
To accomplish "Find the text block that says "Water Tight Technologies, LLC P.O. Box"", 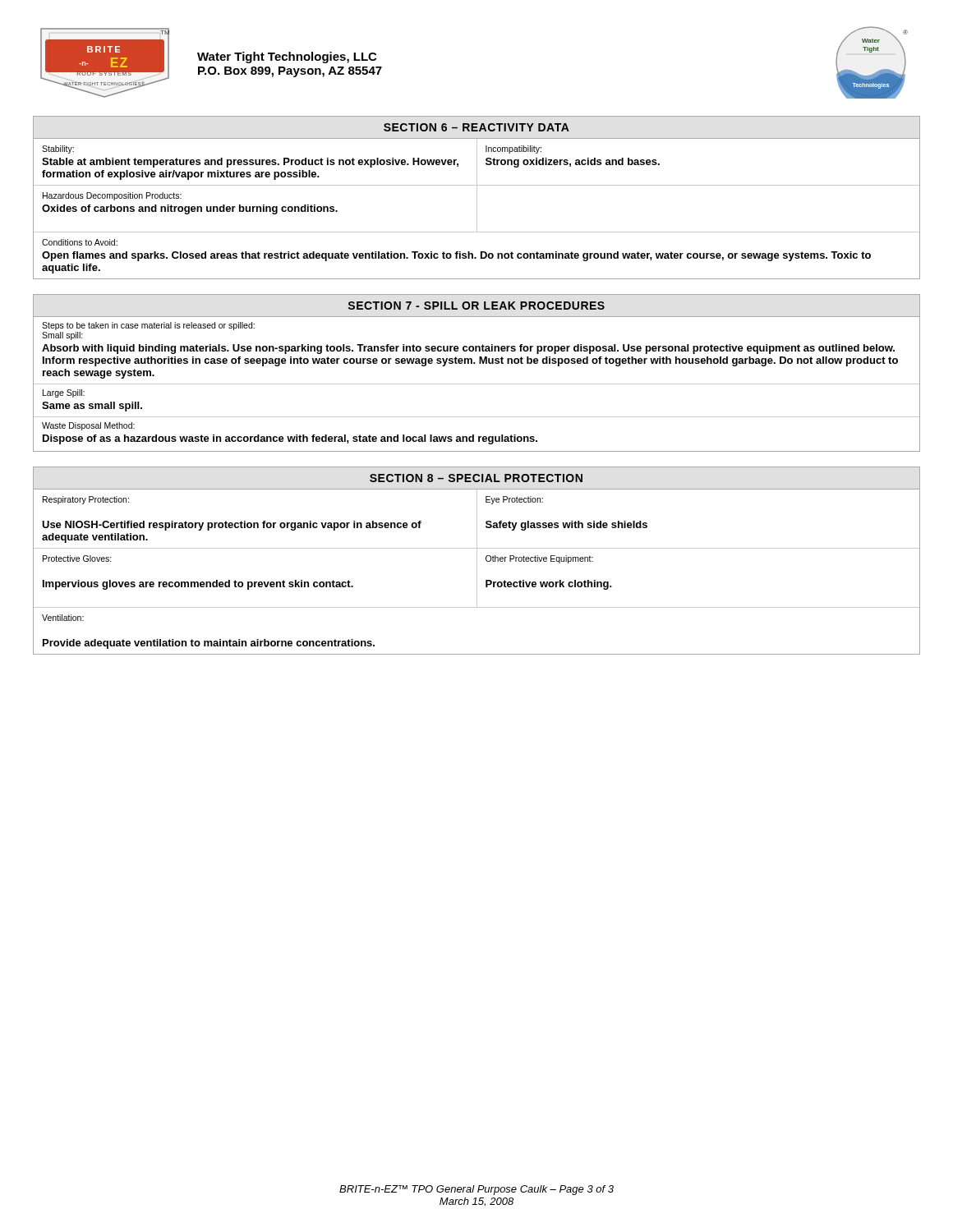I will (287, 57).
